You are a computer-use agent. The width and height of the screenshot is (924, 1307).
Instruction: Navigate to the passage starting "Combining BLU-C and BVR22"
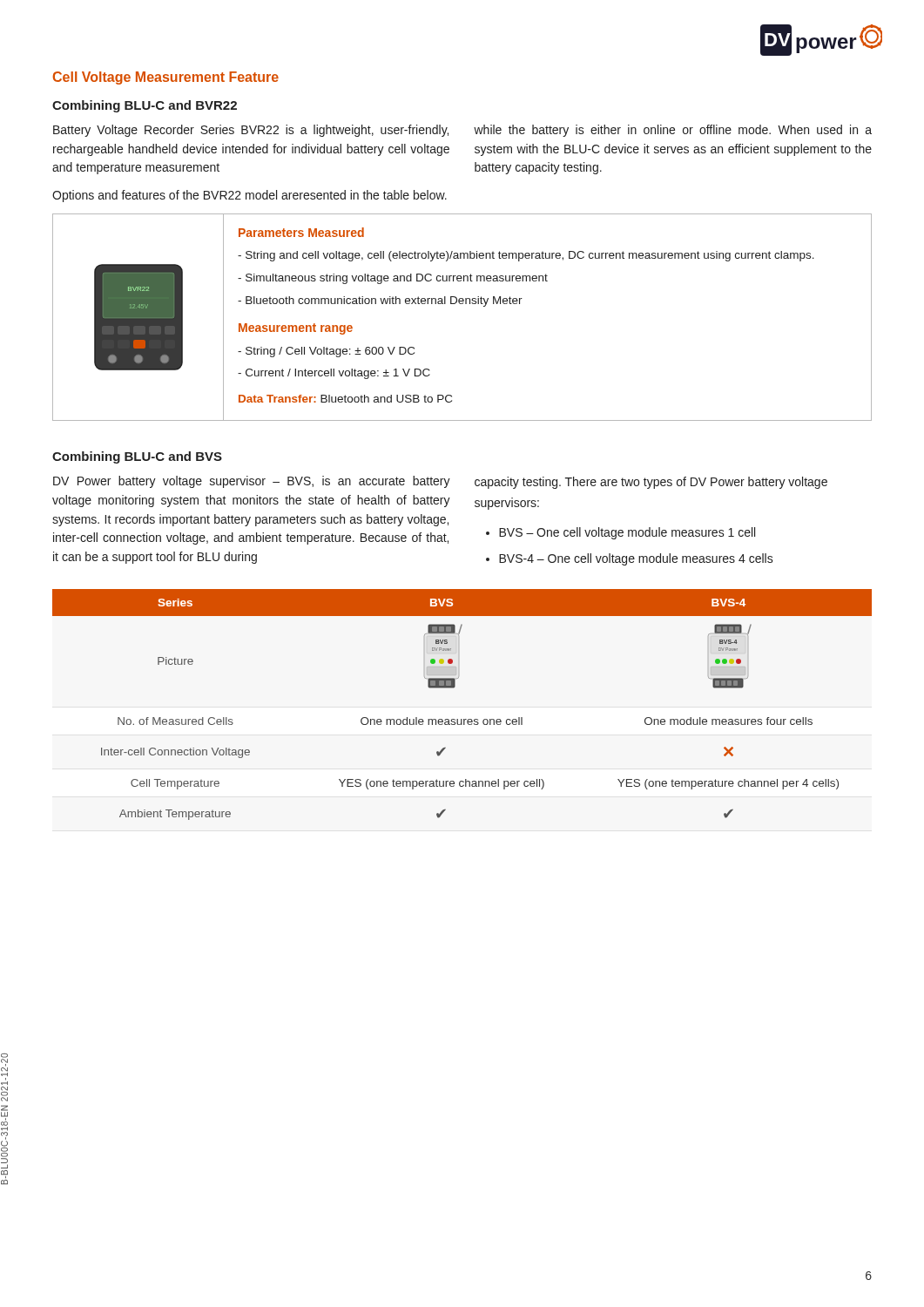coord(145,105)
